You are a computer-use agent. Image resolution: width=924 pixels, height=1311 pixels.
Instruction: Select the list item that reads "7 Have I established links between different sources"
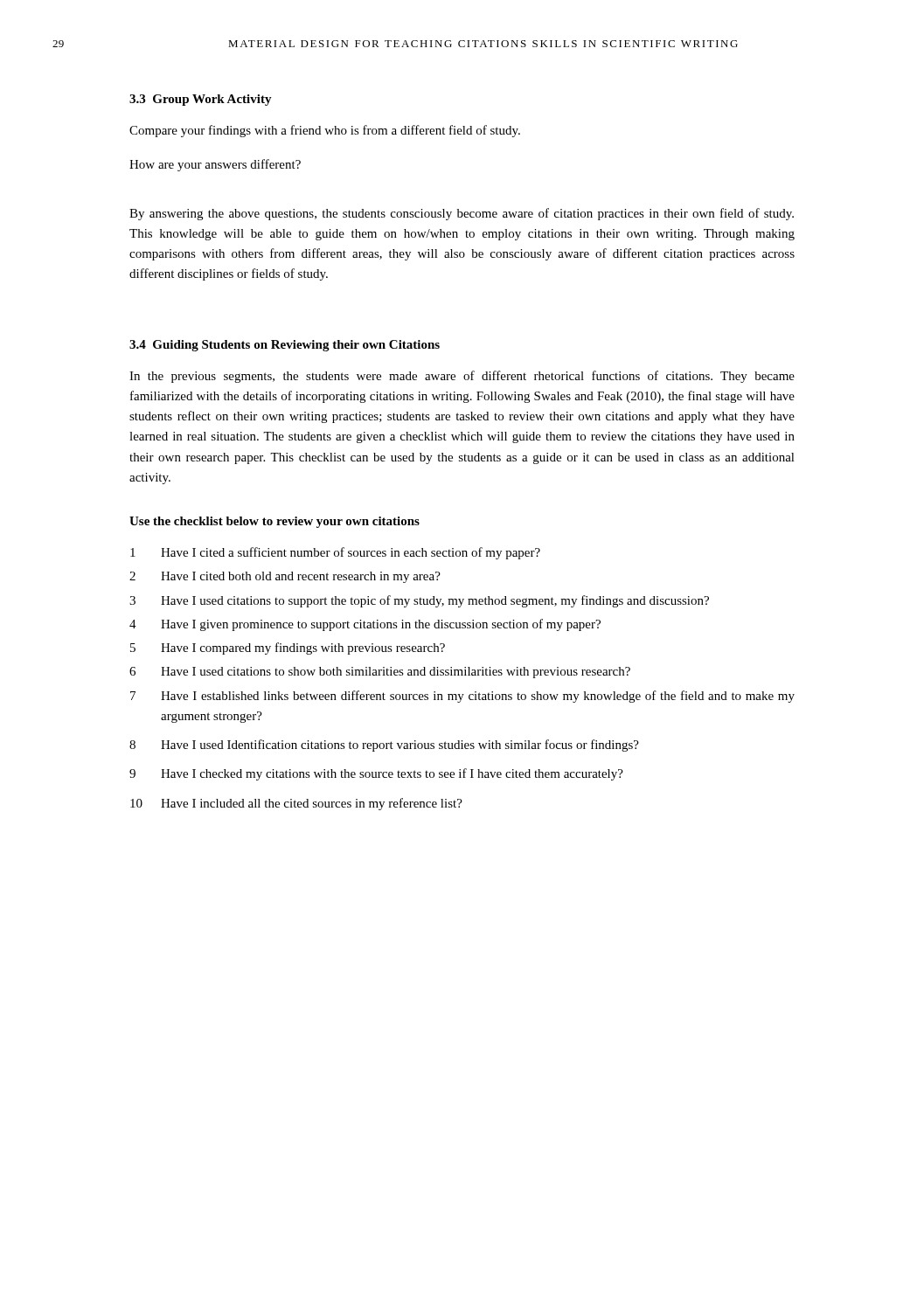tap(462, 706)
